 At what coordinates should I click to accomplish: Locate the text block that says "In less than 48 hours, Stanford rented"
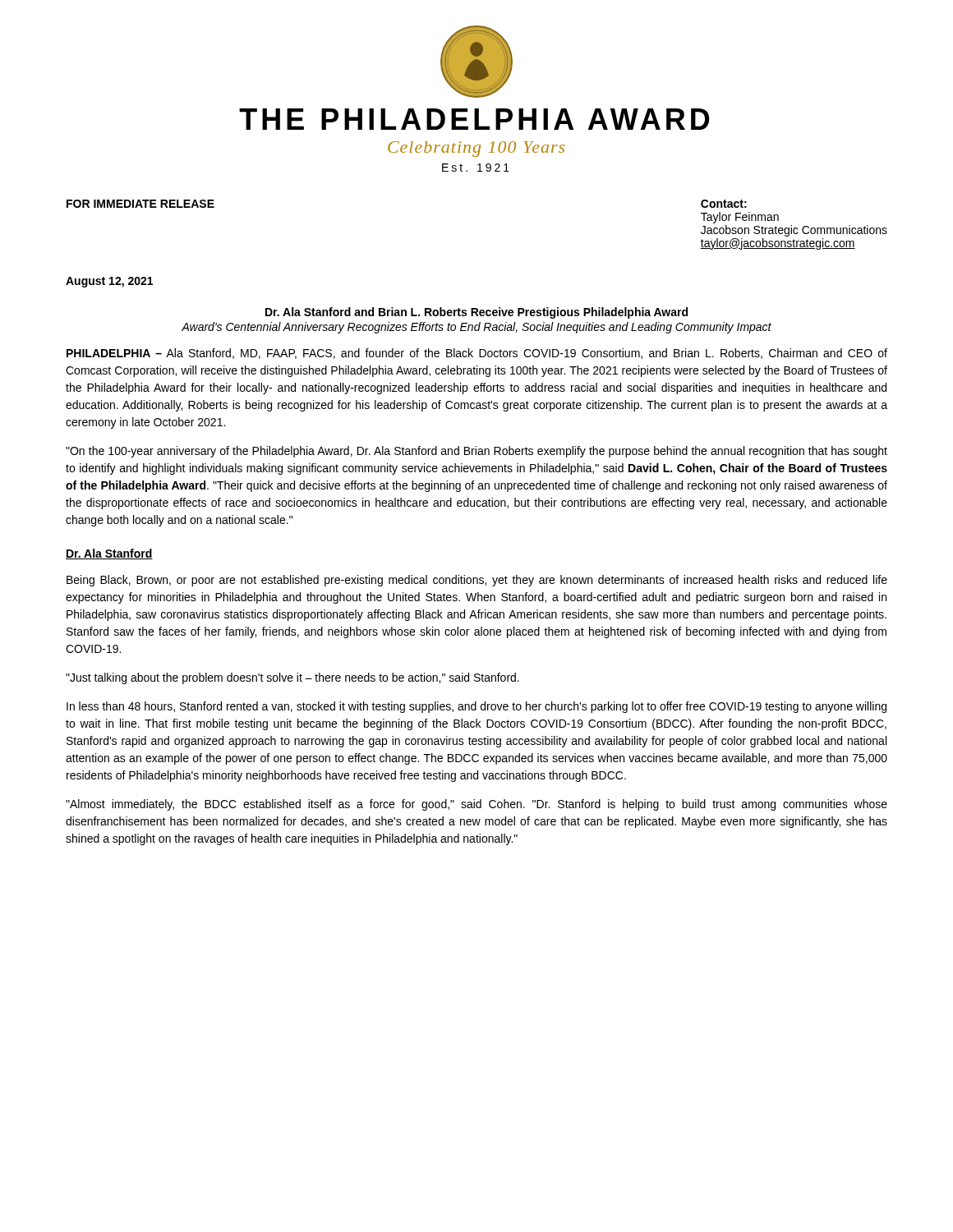(476, 740)
